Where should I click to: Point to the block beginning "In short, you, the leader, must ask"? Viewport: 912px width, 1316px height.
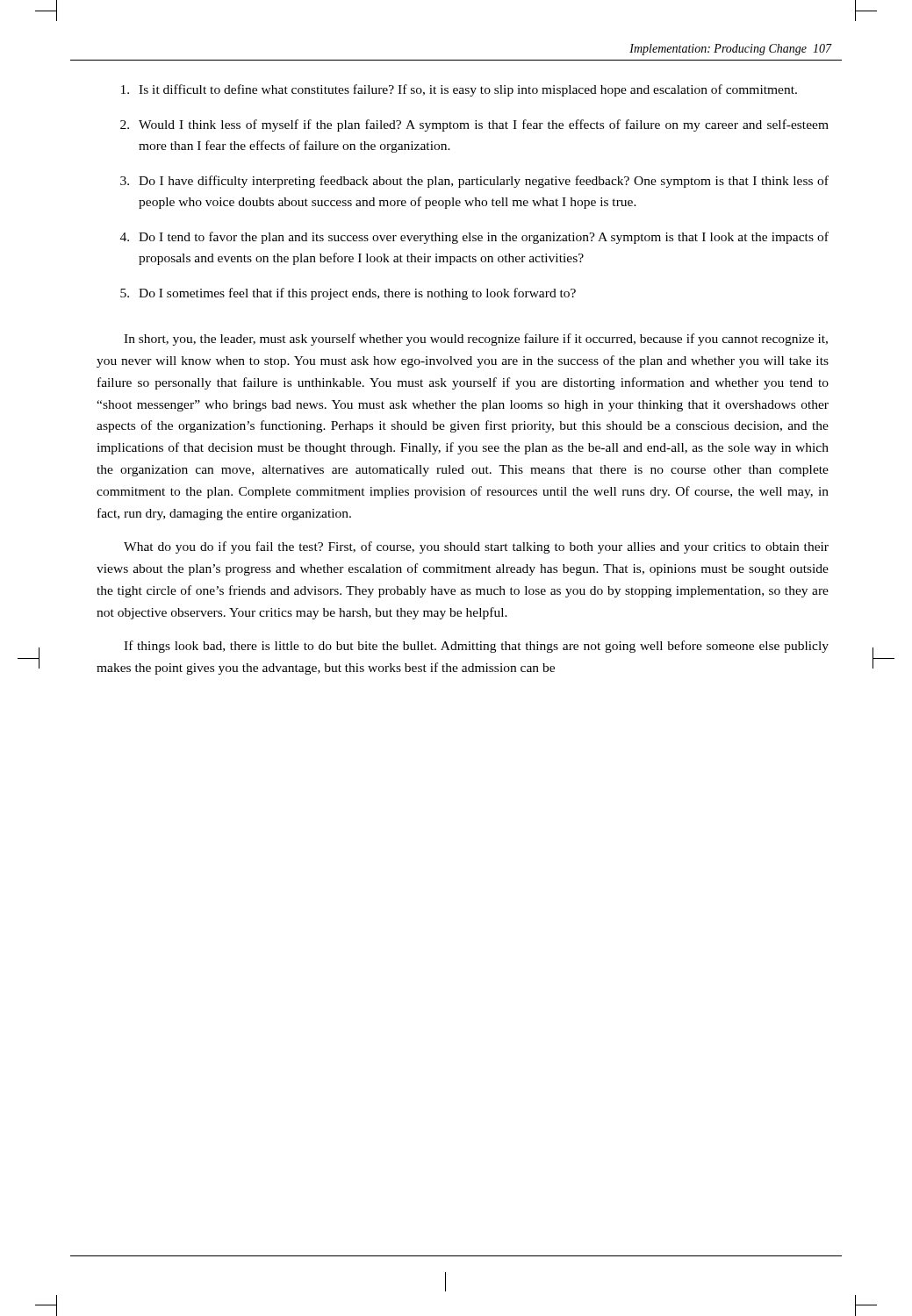(463, 425)
